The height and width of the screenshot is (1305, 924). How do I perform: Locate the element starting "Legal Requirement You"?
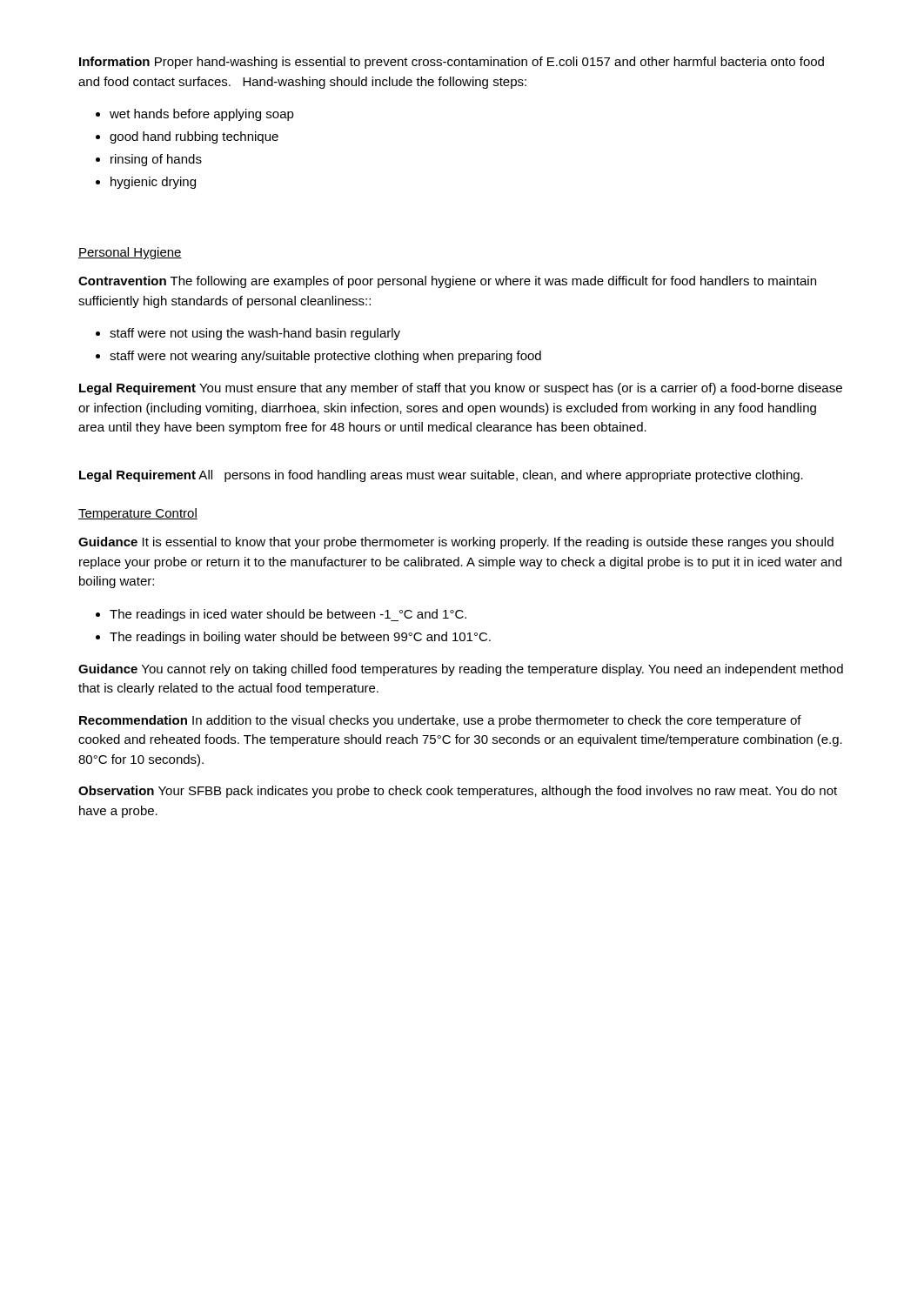click(460, 407)
